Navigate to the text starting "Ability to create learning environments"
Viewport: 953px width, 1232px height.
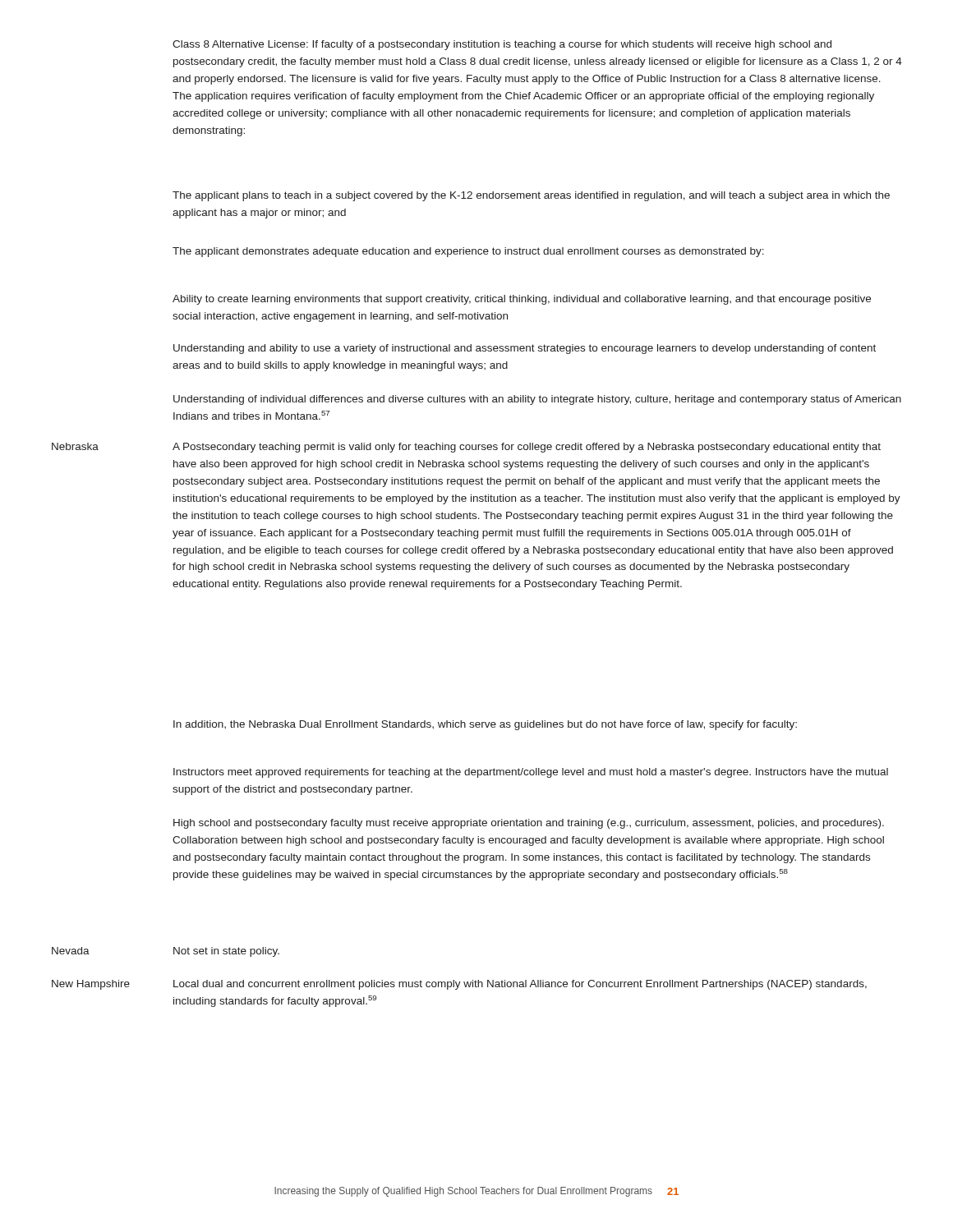(x=522, y=307)
